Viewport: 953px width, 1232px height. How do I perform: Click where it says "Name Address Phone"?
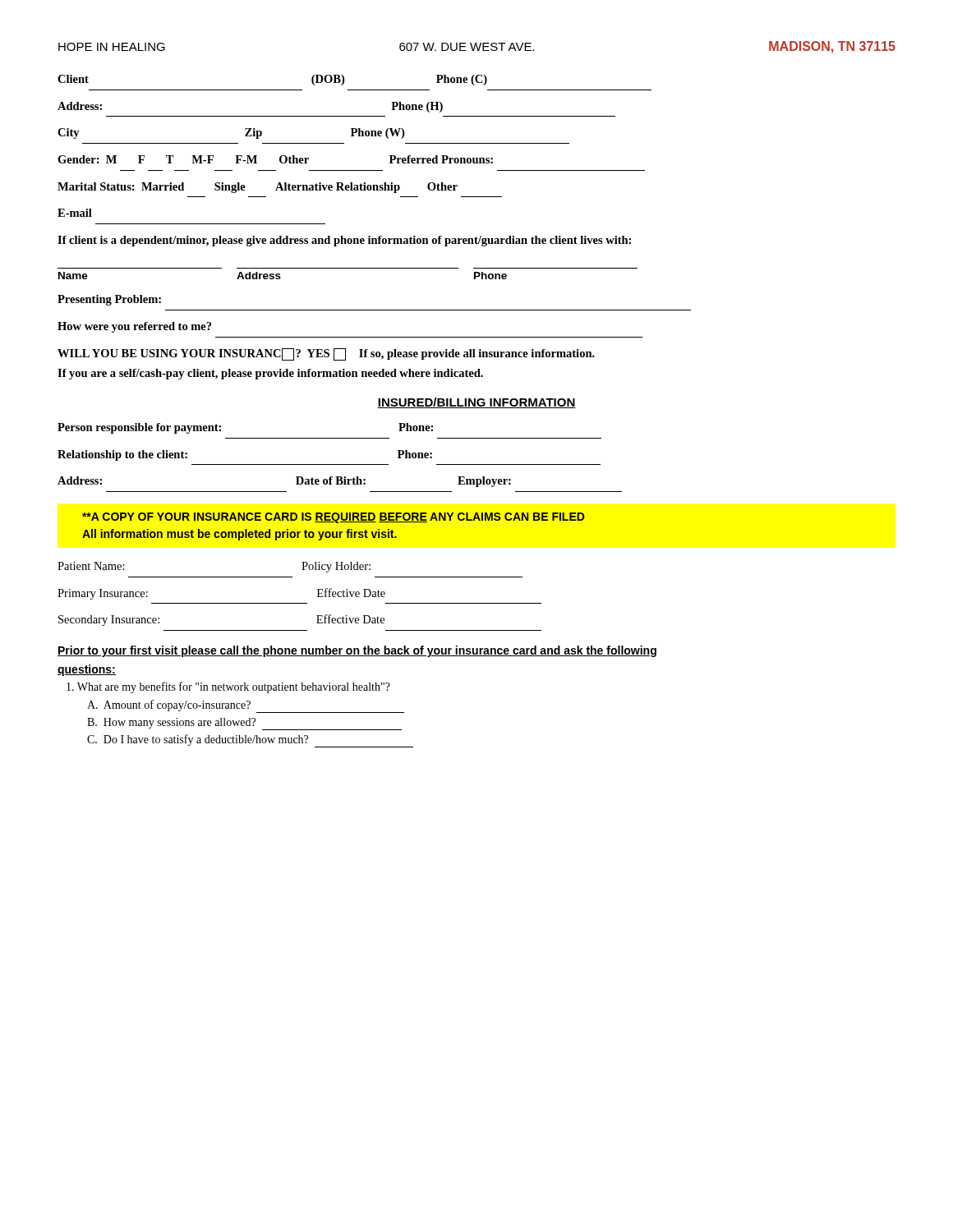(476, 268)
